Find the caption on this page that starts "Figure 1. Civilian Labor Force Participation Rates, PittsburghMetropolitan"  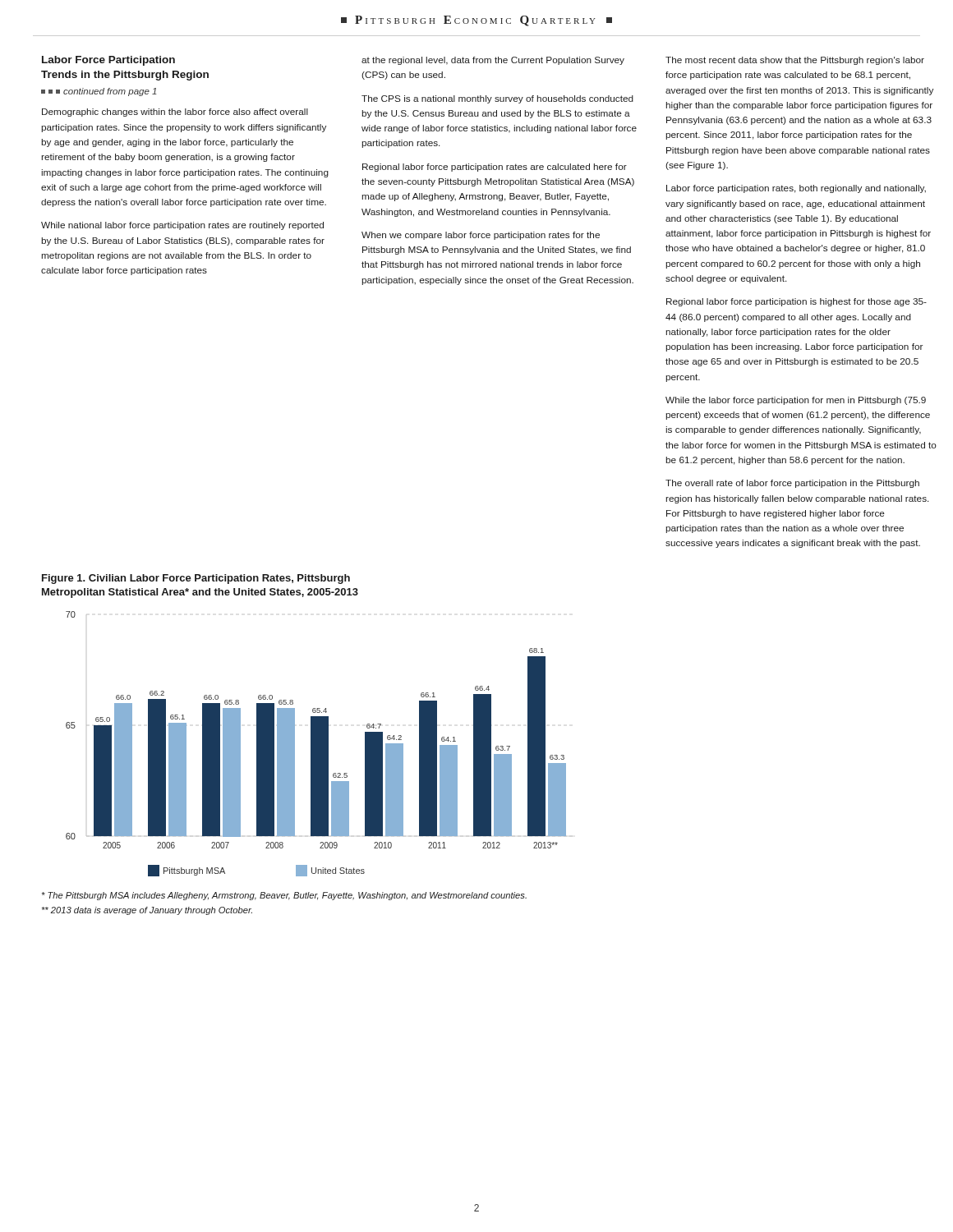coord(200,585)
